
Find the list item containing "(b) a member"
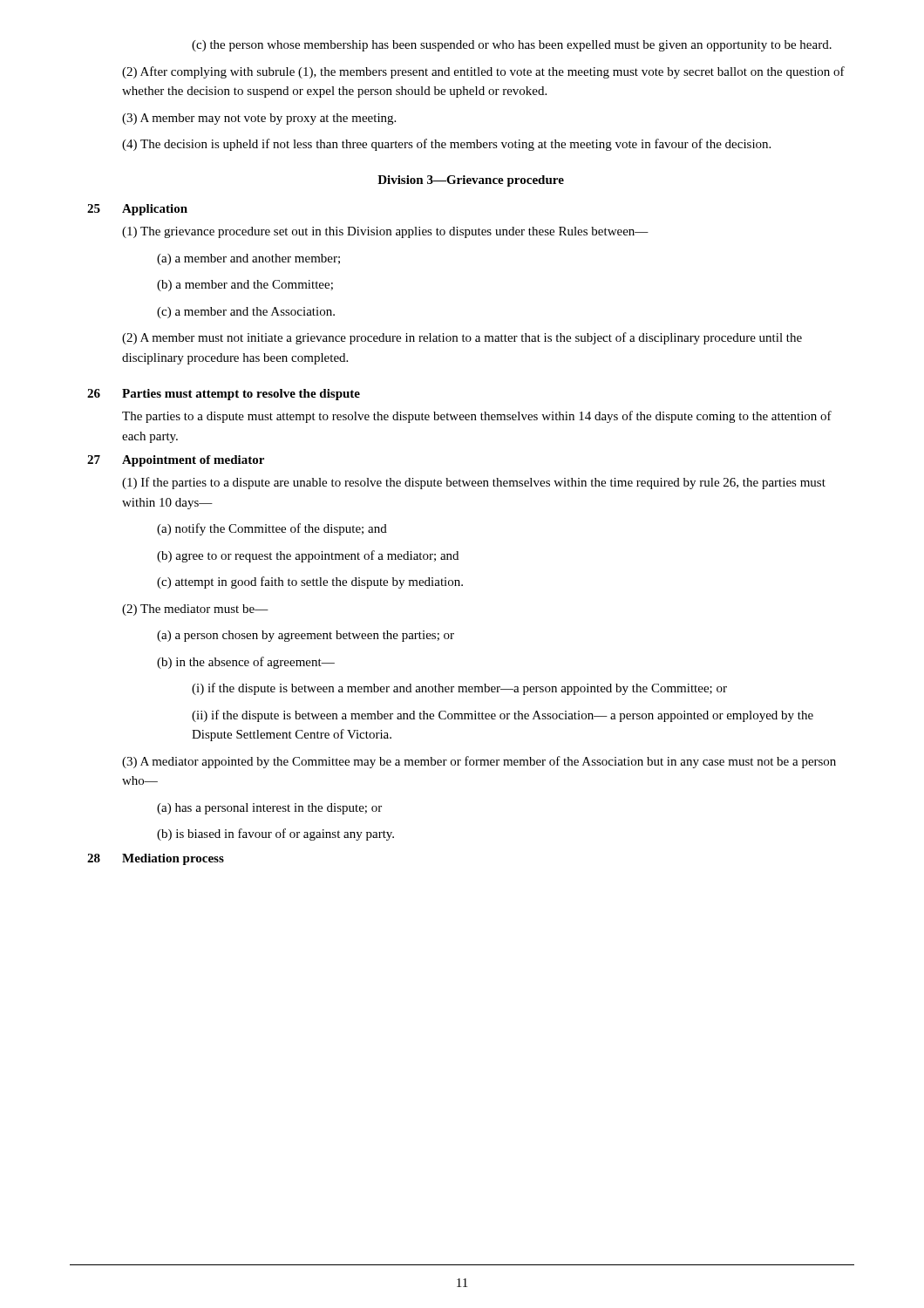[245, 284]
